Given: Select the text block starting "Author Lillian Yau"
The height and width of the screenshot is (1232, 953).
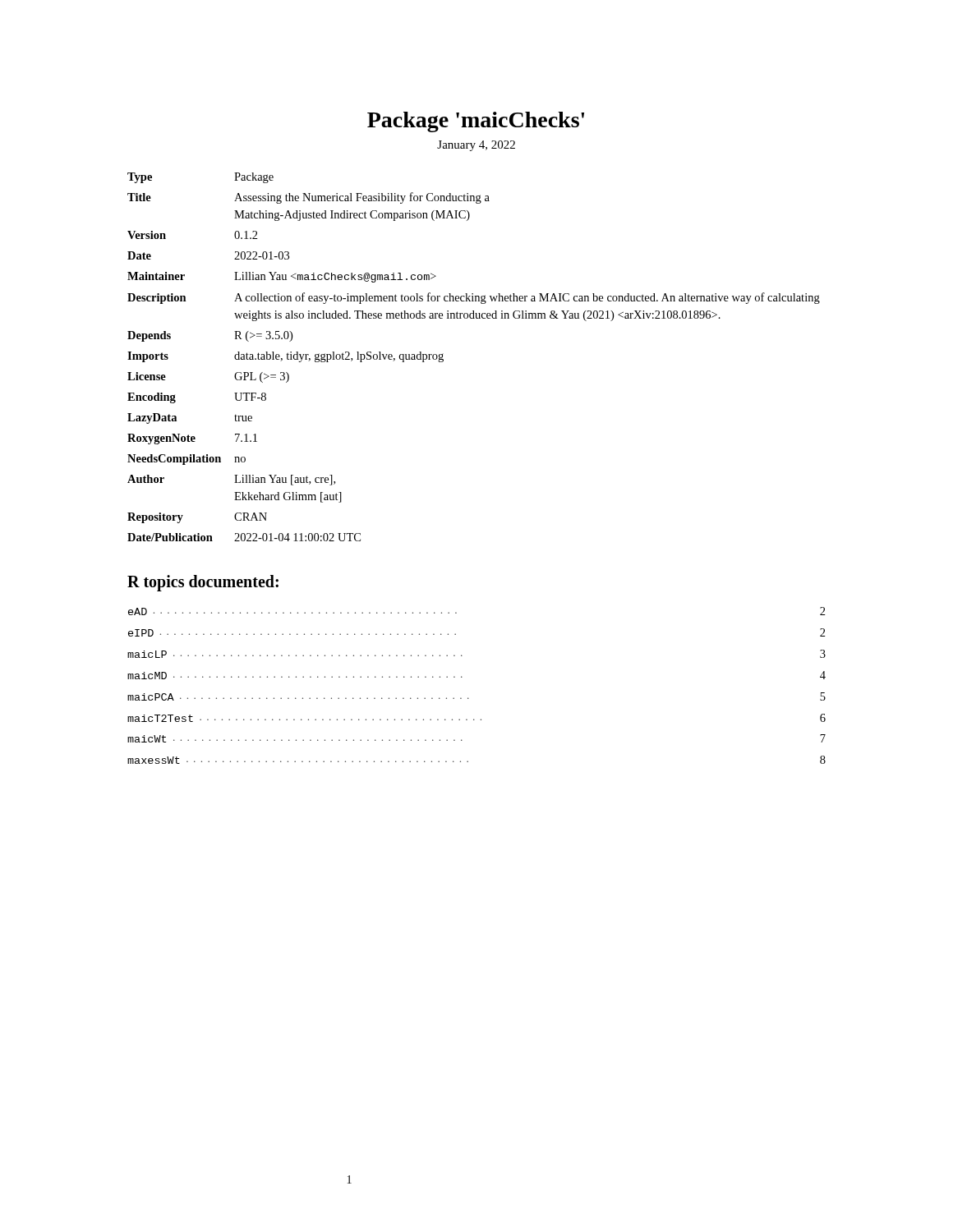Looking at the screenshot, I should coord(231,480).
